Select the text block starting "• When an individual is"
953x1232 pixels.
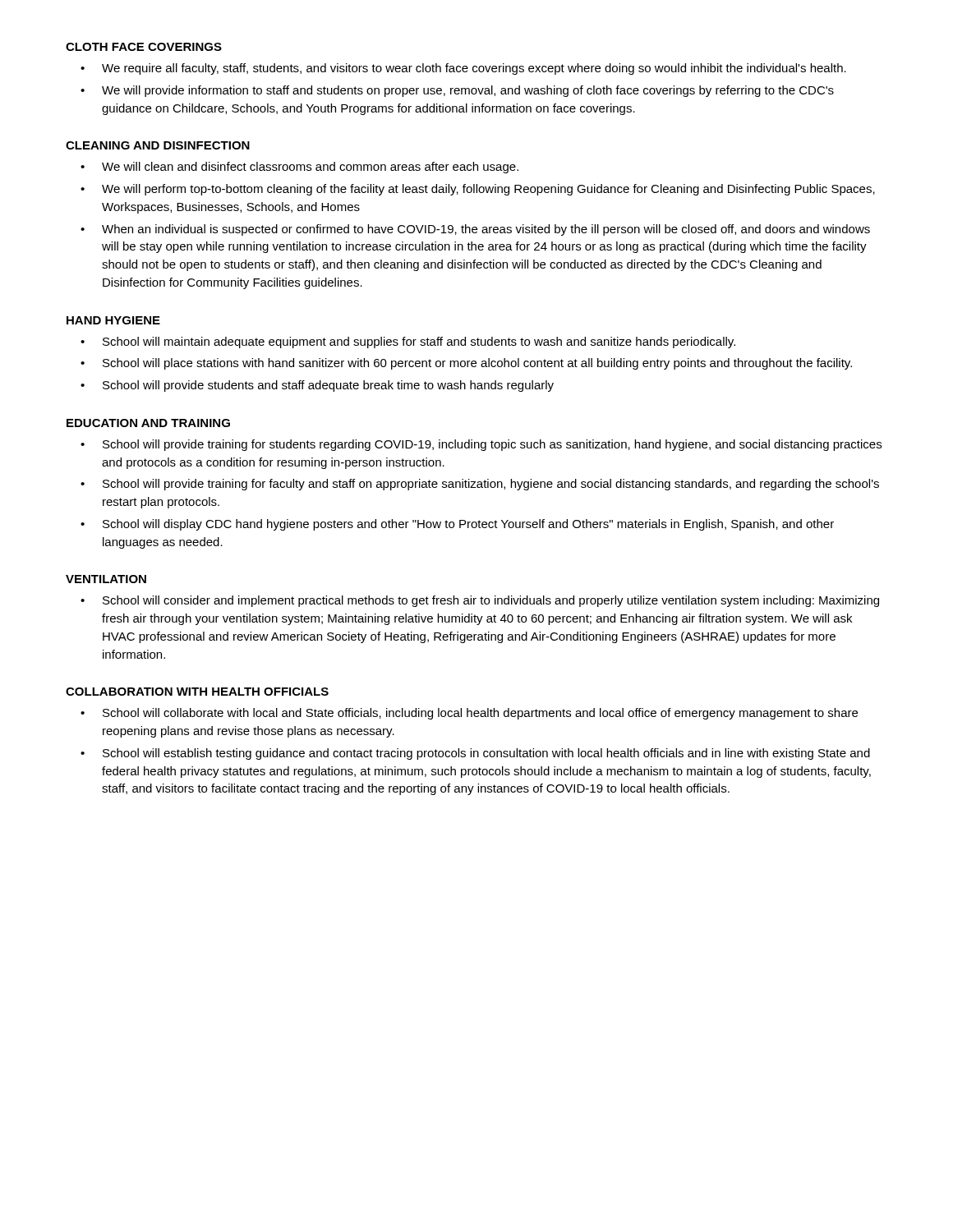(x=484, y=255)
